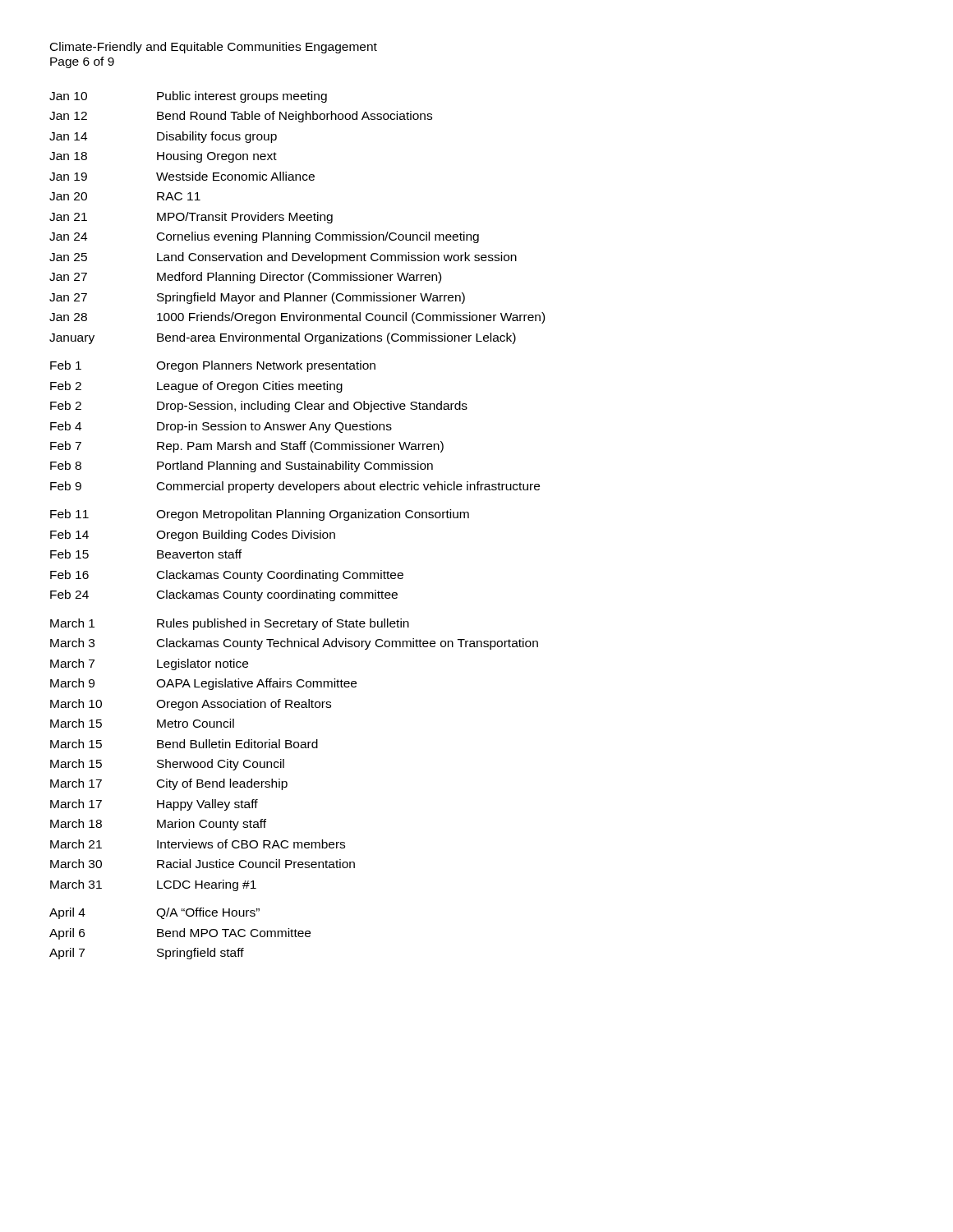Navigate to the element starting "Jan 24 Cornelius evening"
Viewport: 953px width, 1232px height.
(x=476, y=237)
